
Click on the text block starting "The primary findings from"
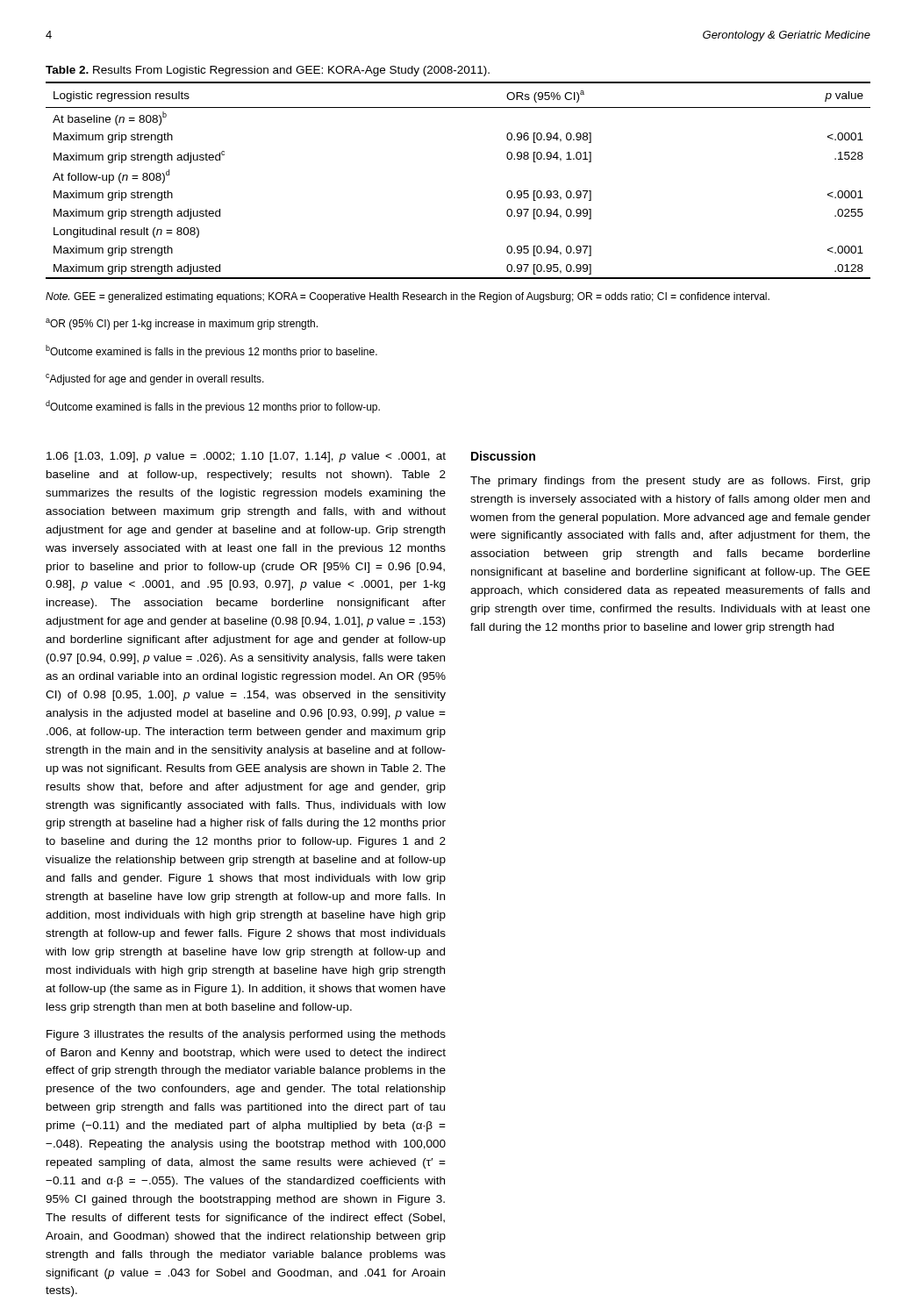(670, 554)
